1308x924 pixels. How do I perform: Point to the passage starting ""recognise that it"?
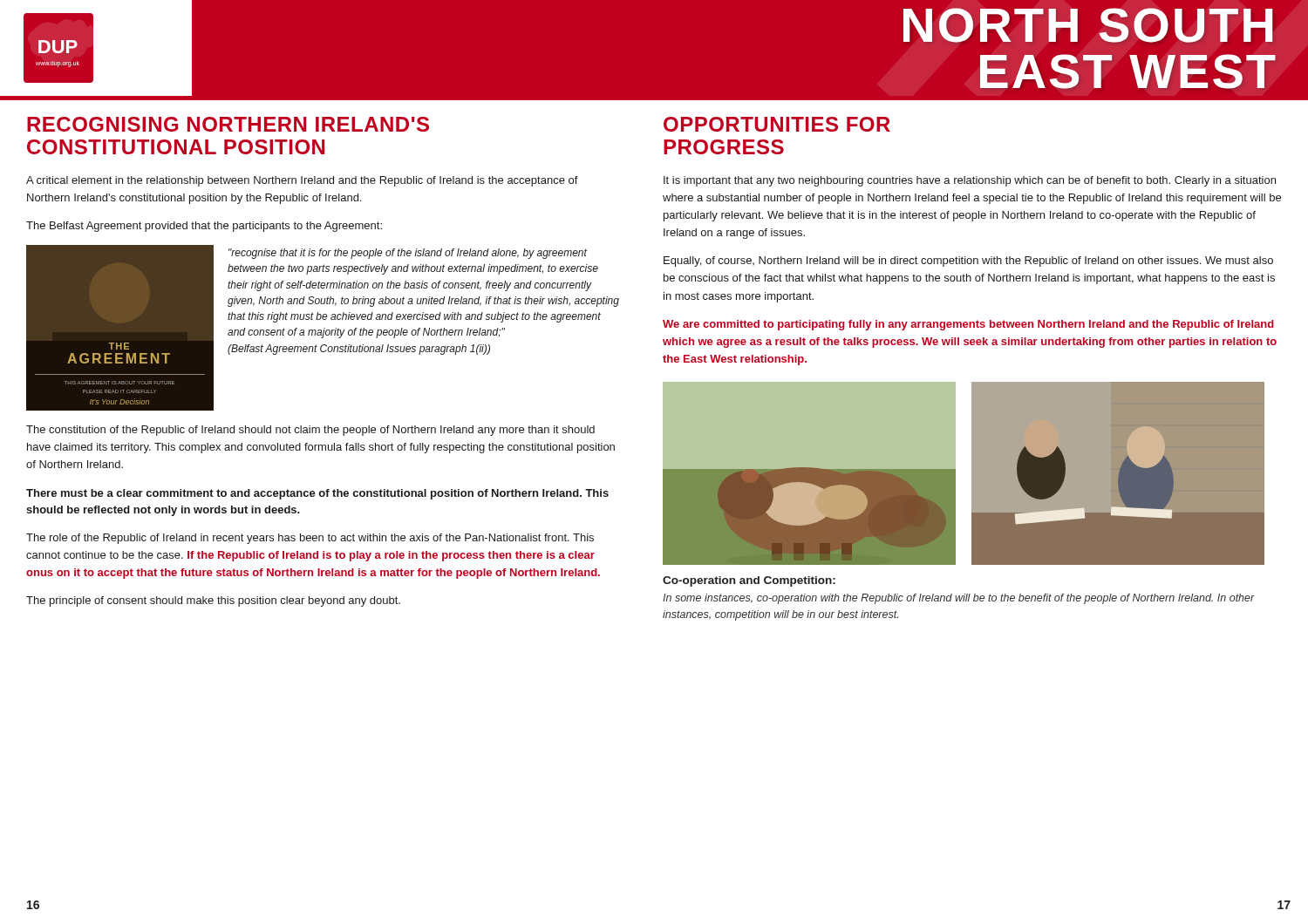click(423, 301)
